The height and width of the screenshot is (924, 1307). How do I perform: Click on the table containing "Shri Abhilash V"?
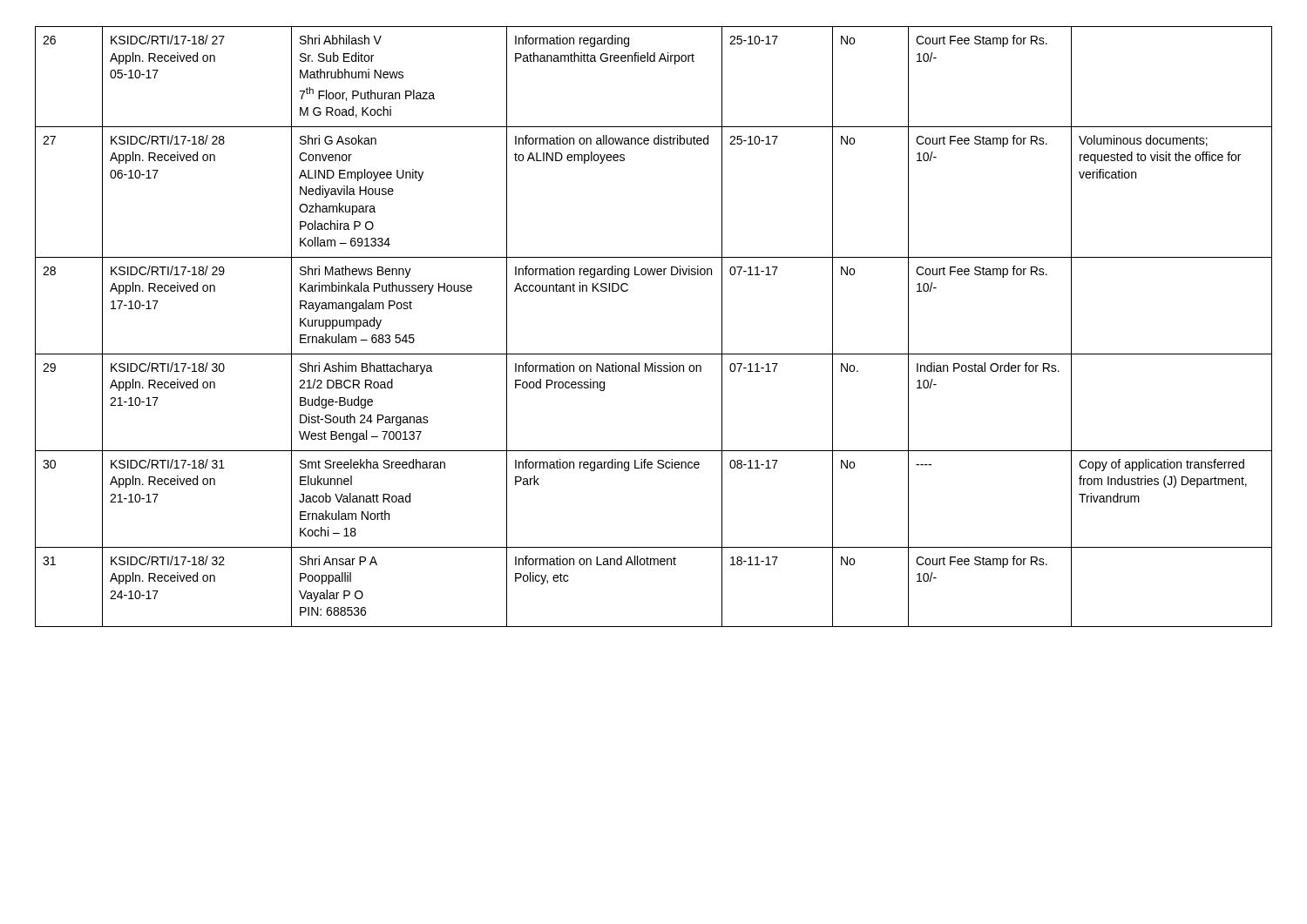point(654,327)
